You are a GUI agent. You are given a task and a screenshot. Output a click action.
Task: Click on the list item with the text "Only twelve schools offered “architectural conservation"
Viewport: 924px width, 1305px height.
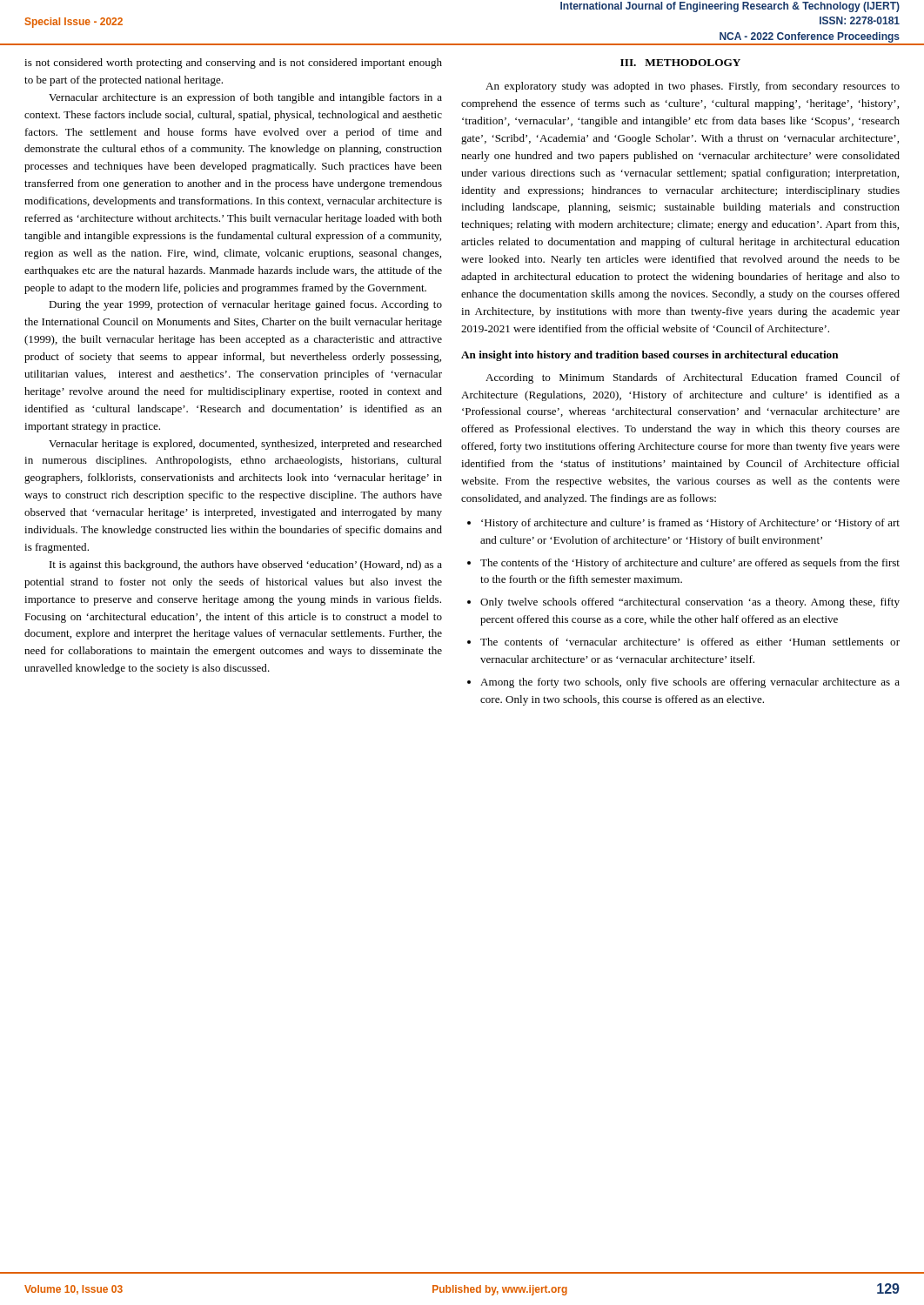(x=690, y=611)
